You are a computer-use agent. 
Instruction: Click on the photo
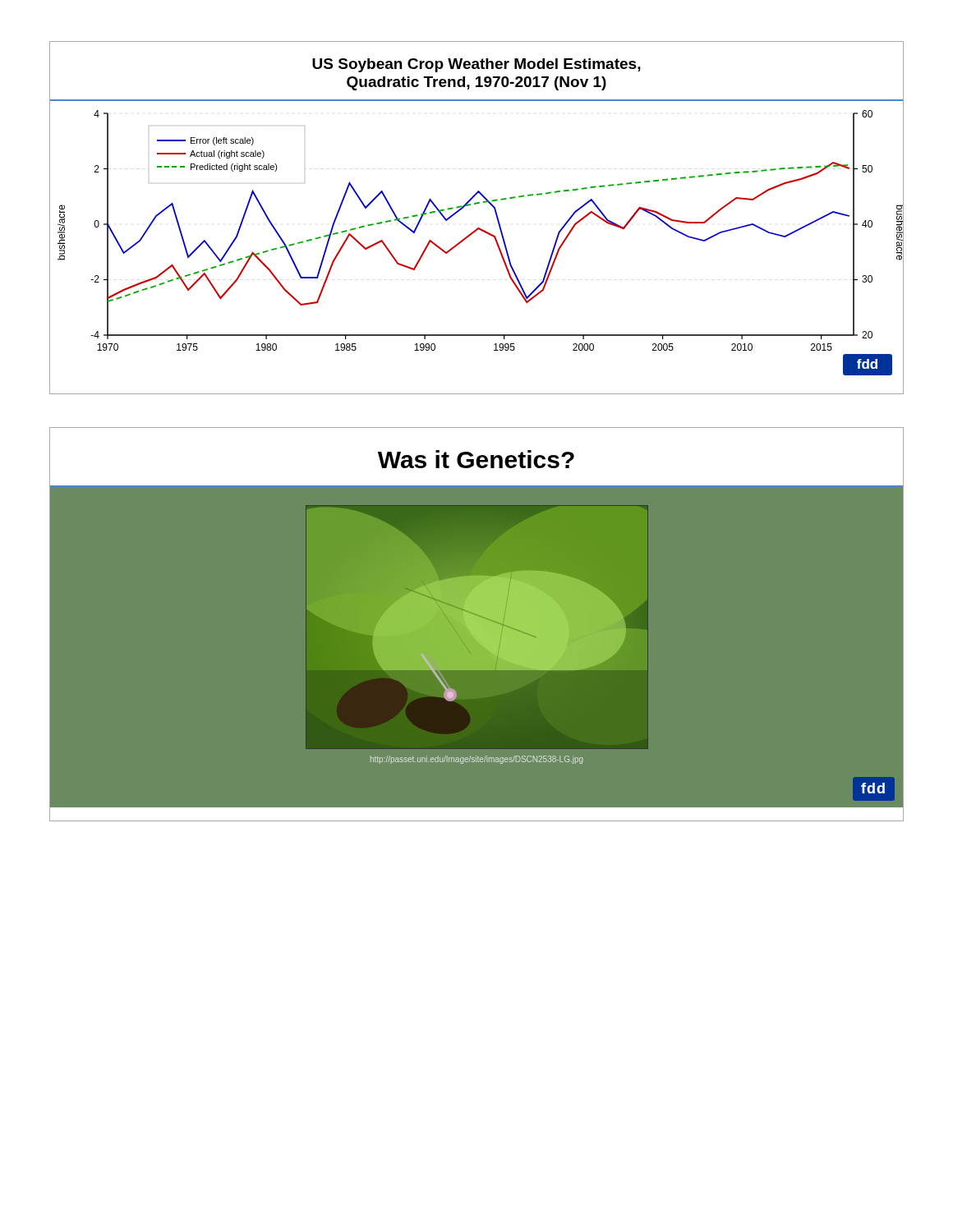pyautogui.click(x=476, y=624)
